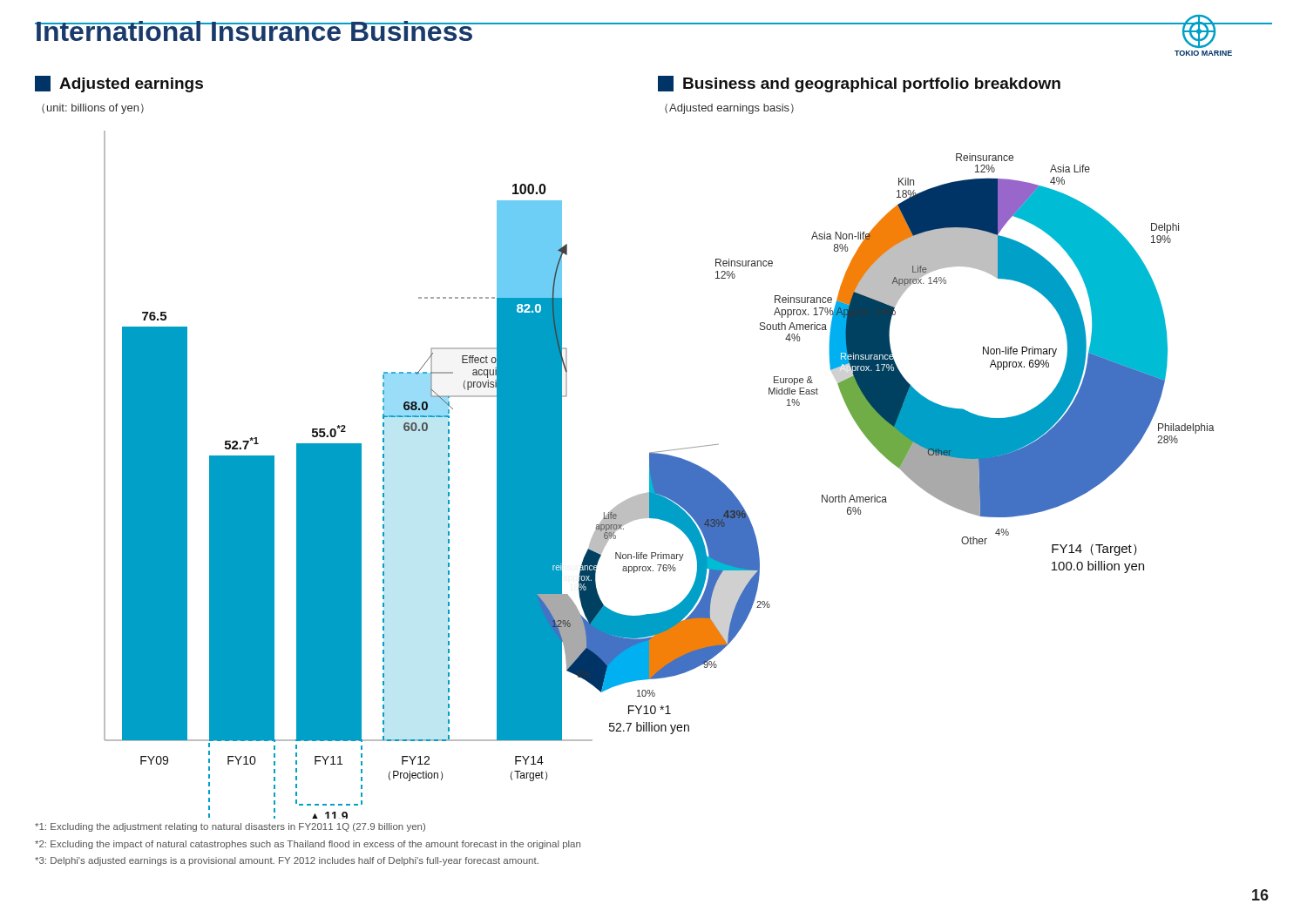
Task: Find the text block starting "Adjusted earnings"
Action: tap(119, 84)
